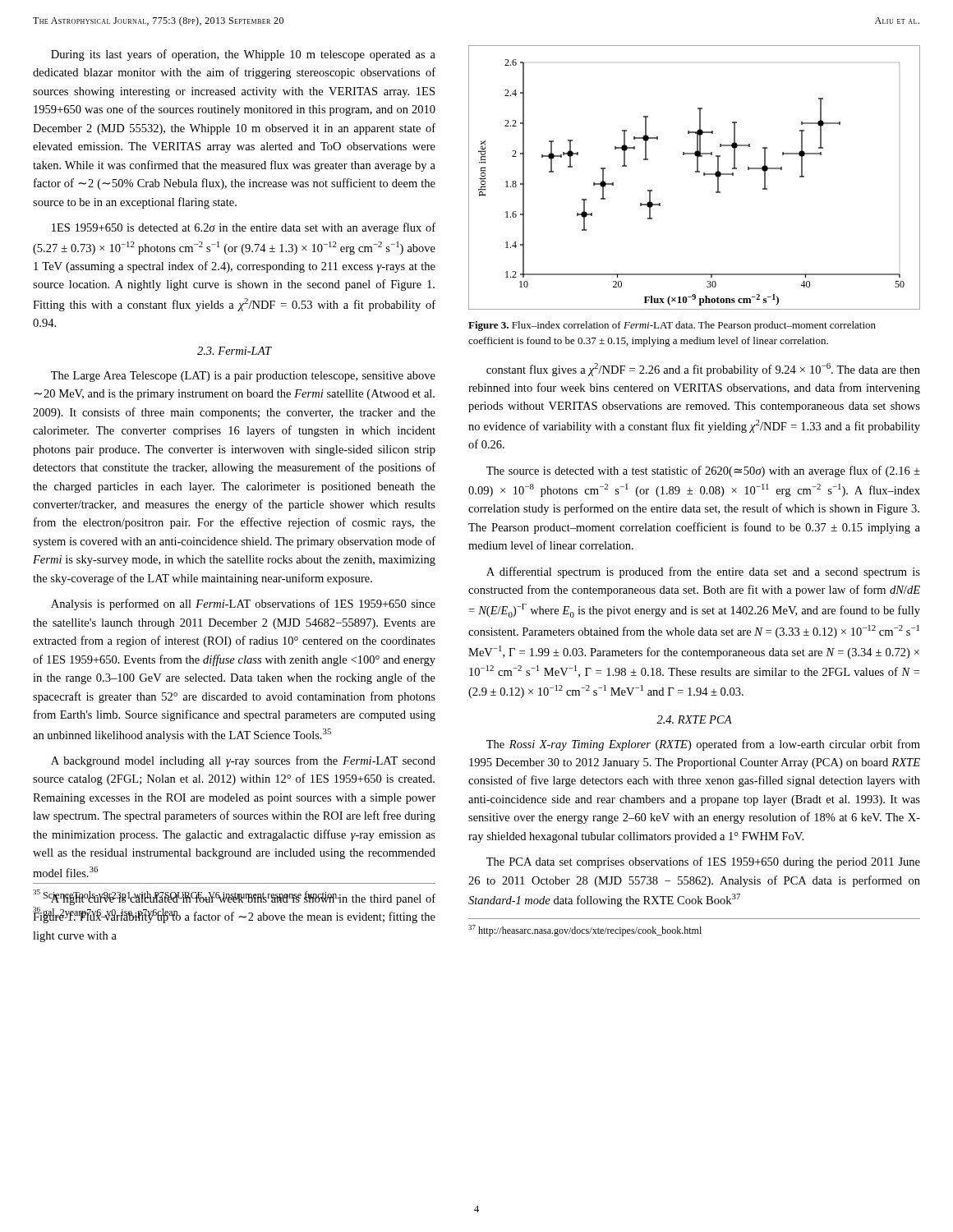Viewport: 953px width, 1232px height.
Task: Click where it says "37 http://heasarc.nasa.gov/docs/xte/recipes/cook_book.html"
Action: (585, 929)
